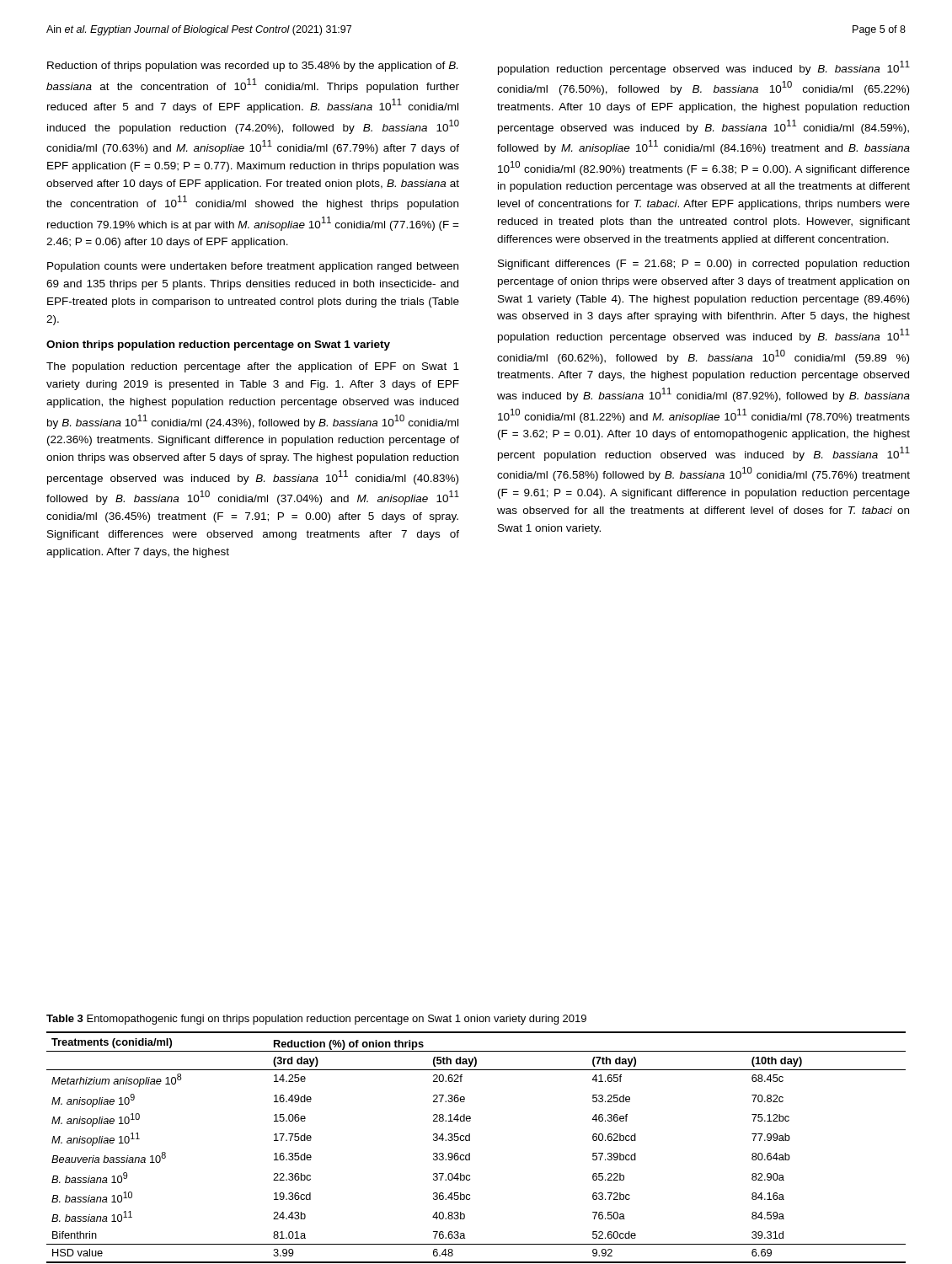Locate the block of text that opens with "Population counts were undertaken before treatment application"

click(x=253, y=293)
